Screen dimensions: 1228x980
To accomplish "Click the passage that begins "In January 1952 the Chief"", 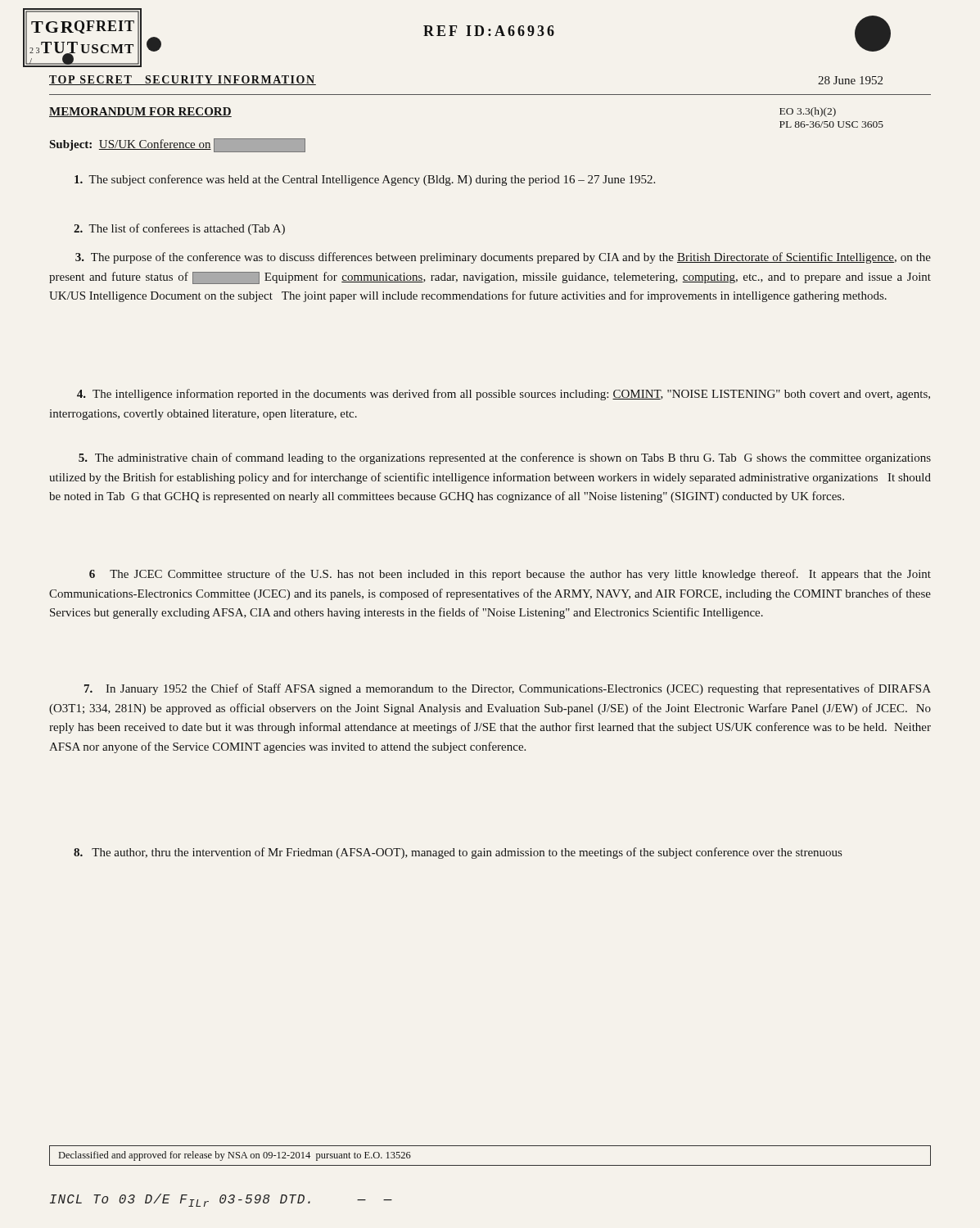I will [490, 717].
